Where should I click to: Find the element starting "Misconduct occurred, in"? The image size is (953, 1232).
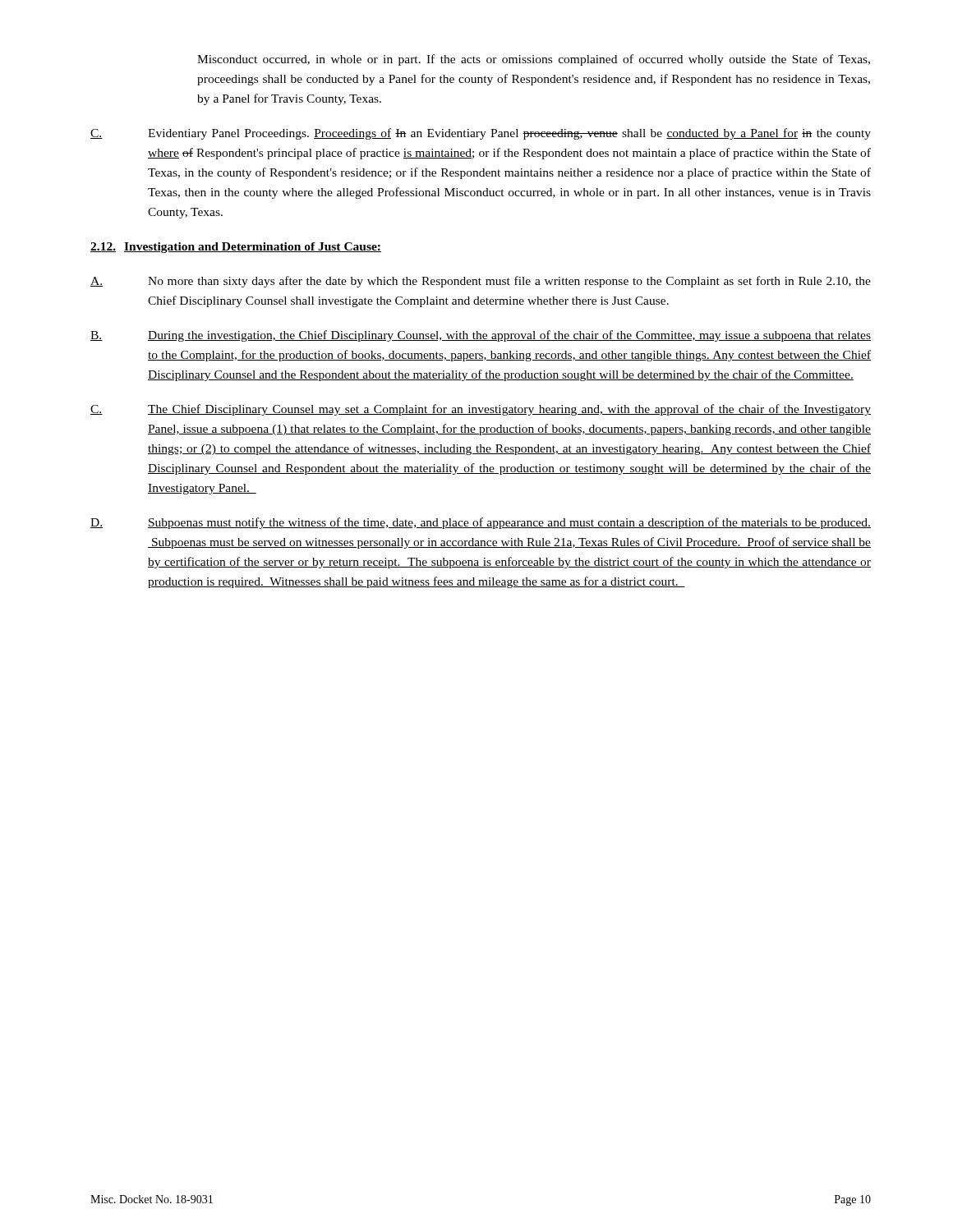click(534, 78)
